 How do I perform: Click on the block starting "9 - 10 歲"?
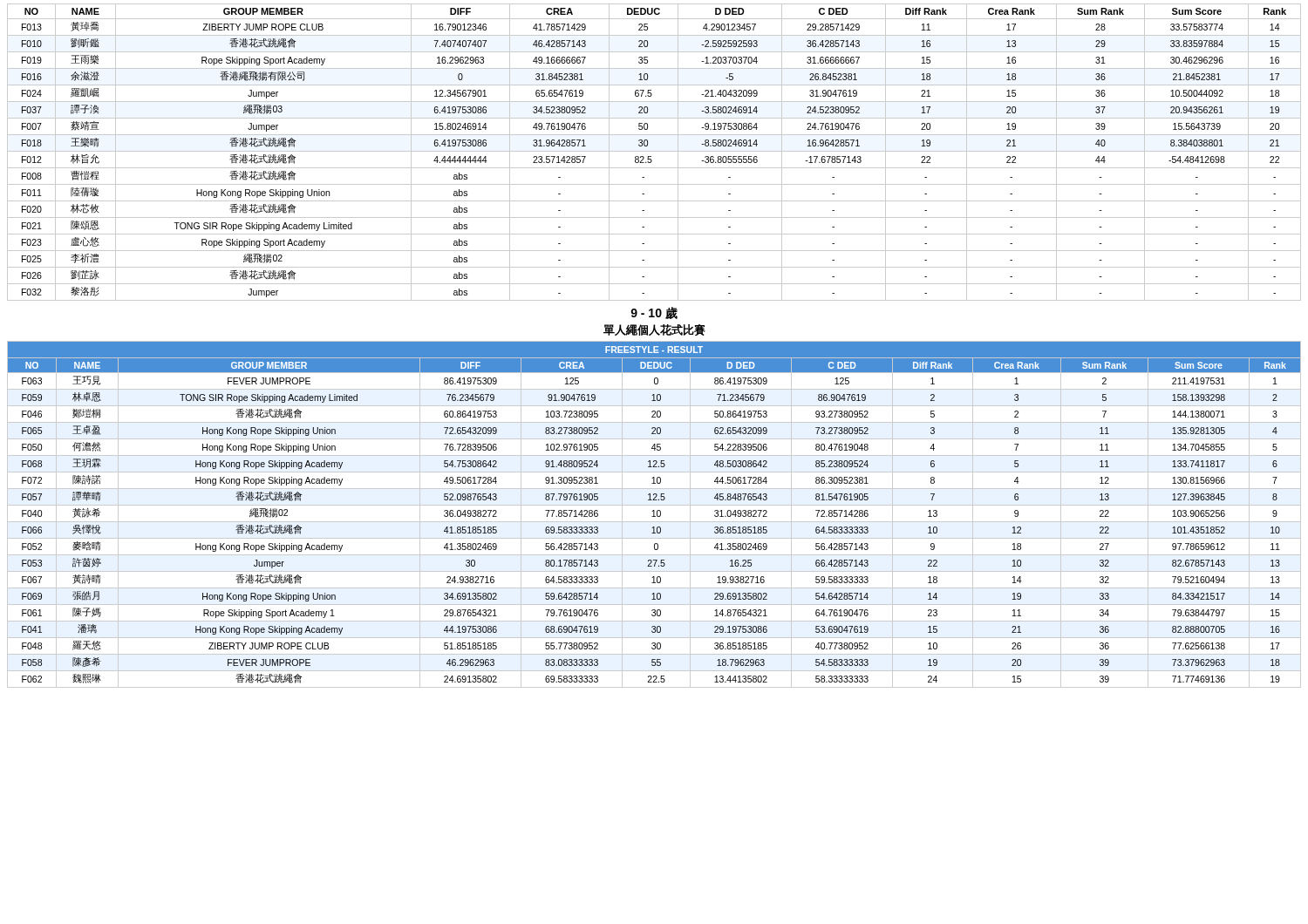point(654,313)
